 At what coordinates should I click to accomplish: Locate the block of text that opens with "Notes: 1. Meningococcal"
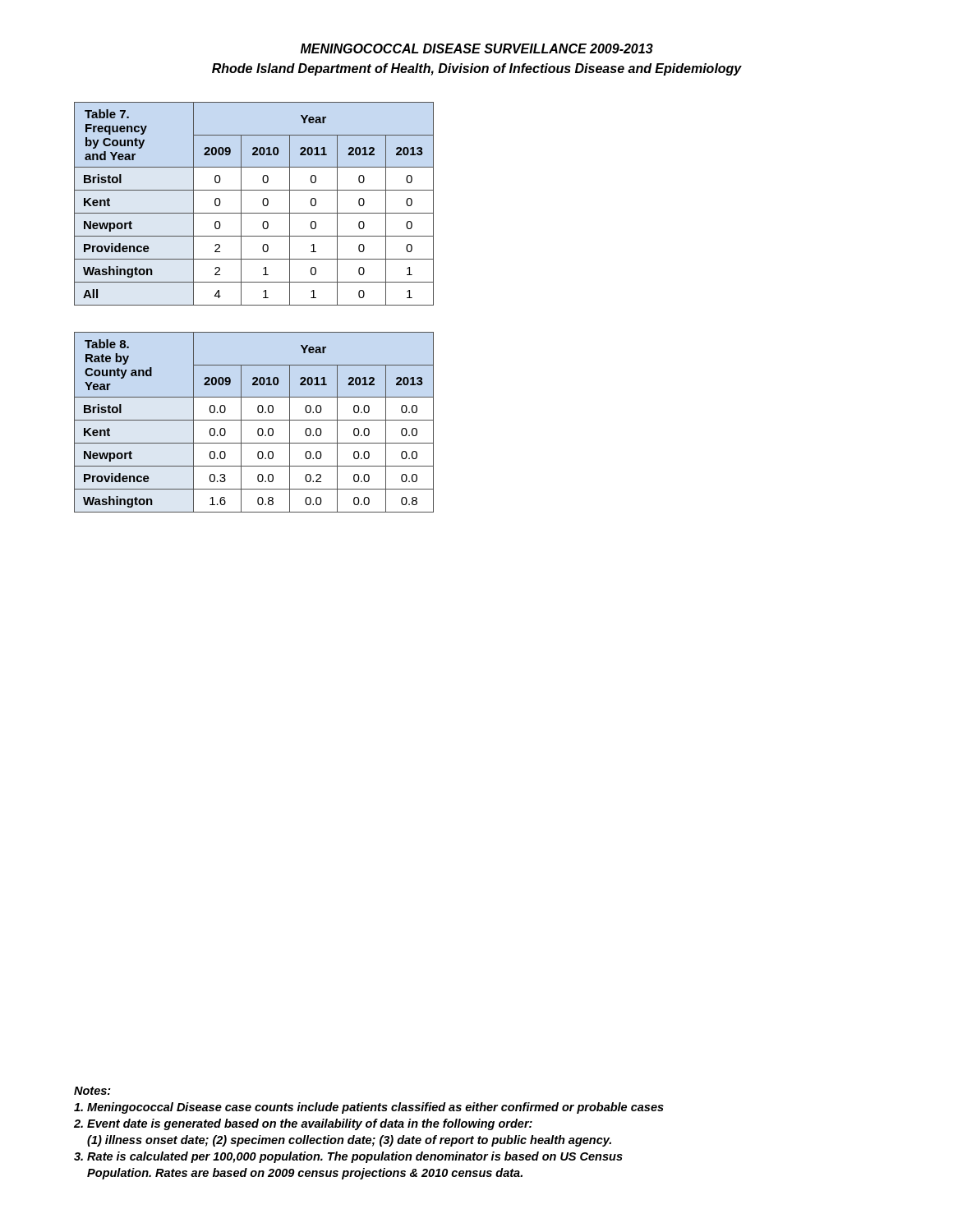click(476, 1132)
